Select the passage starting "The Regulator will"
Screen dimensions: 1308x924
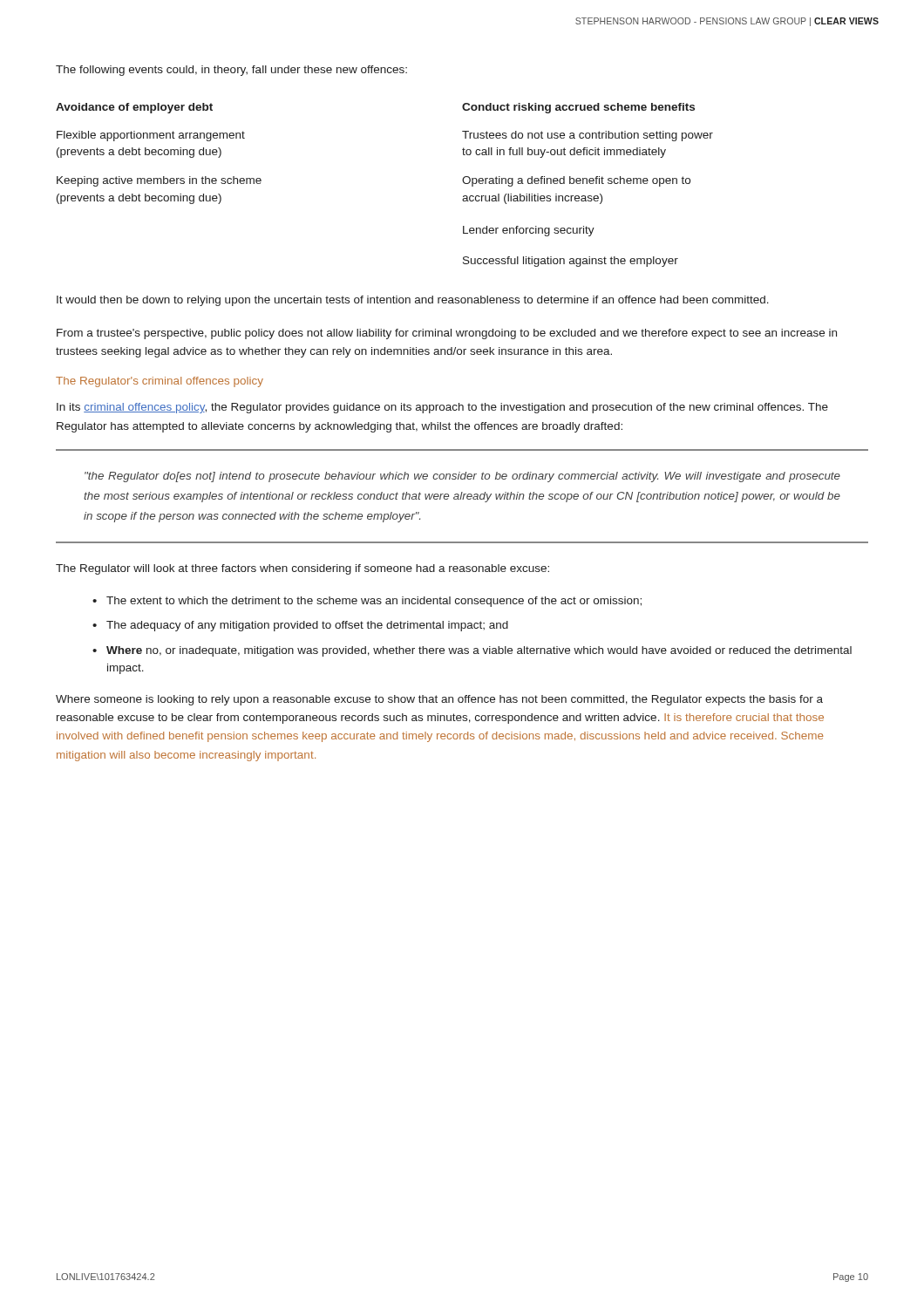tap(303, 568)
